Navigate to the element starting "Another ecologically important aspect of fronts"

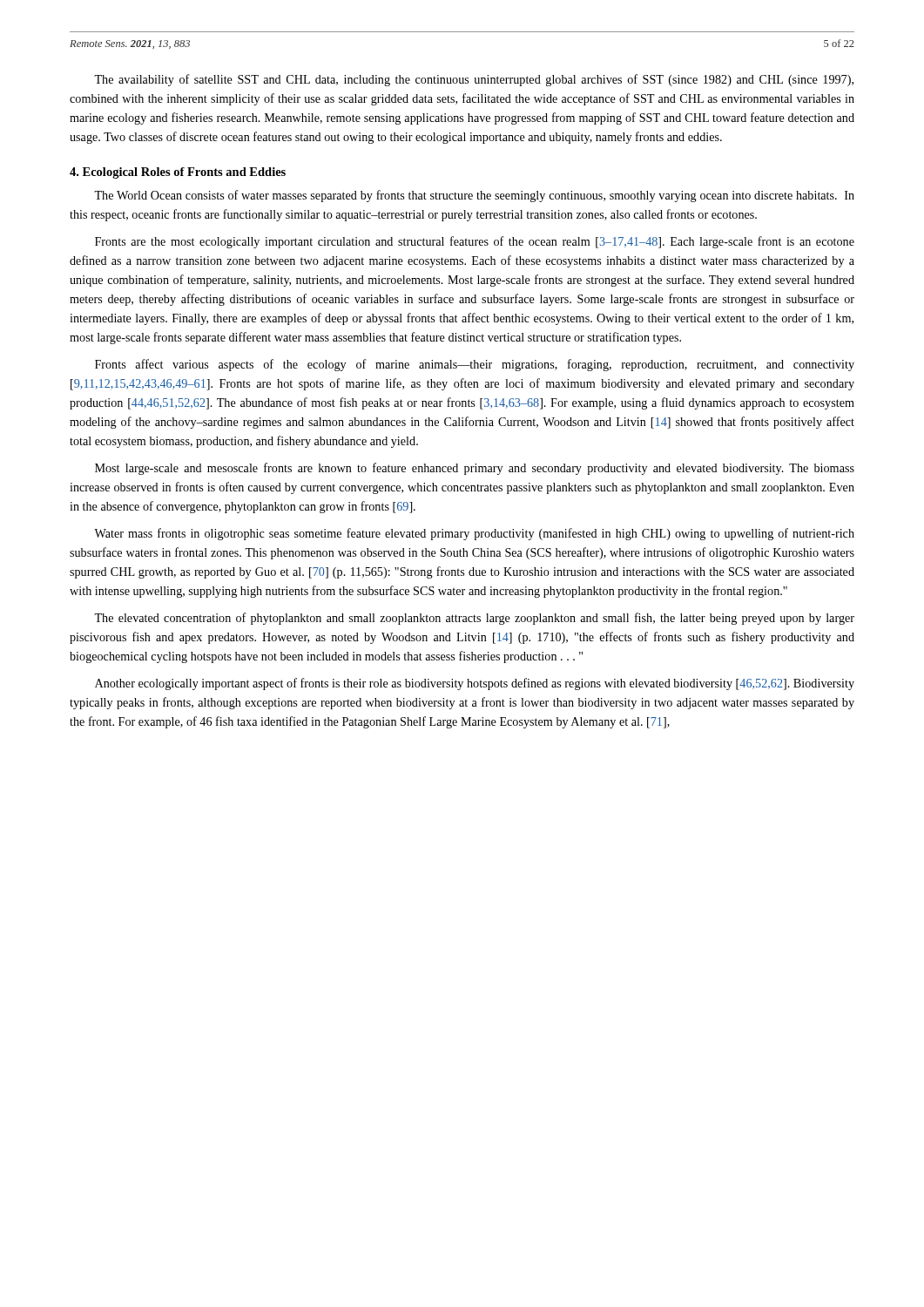[x=462, y=703]
